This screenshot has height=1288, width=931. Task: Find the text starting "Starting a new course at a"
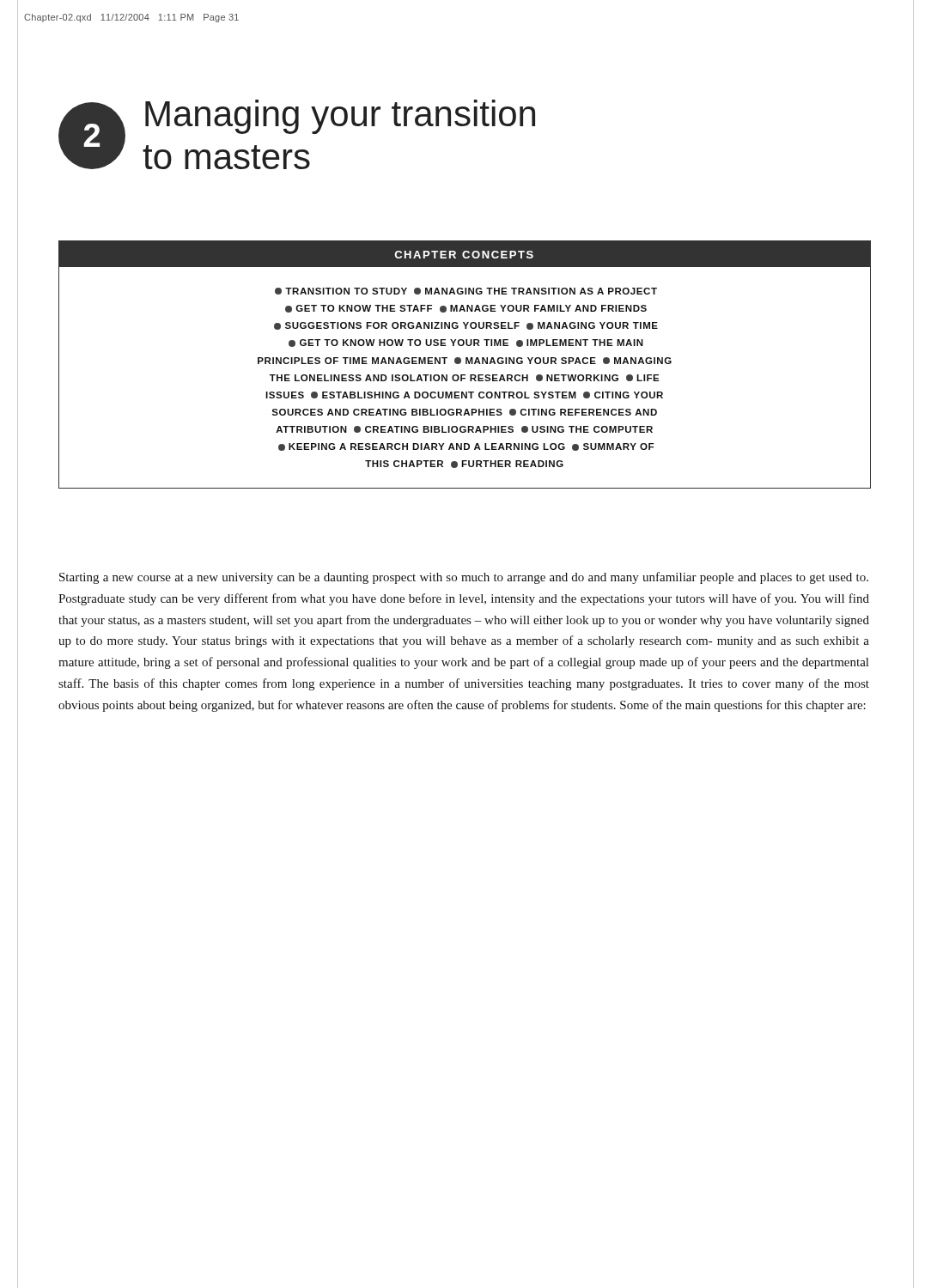tap(464, 641)
